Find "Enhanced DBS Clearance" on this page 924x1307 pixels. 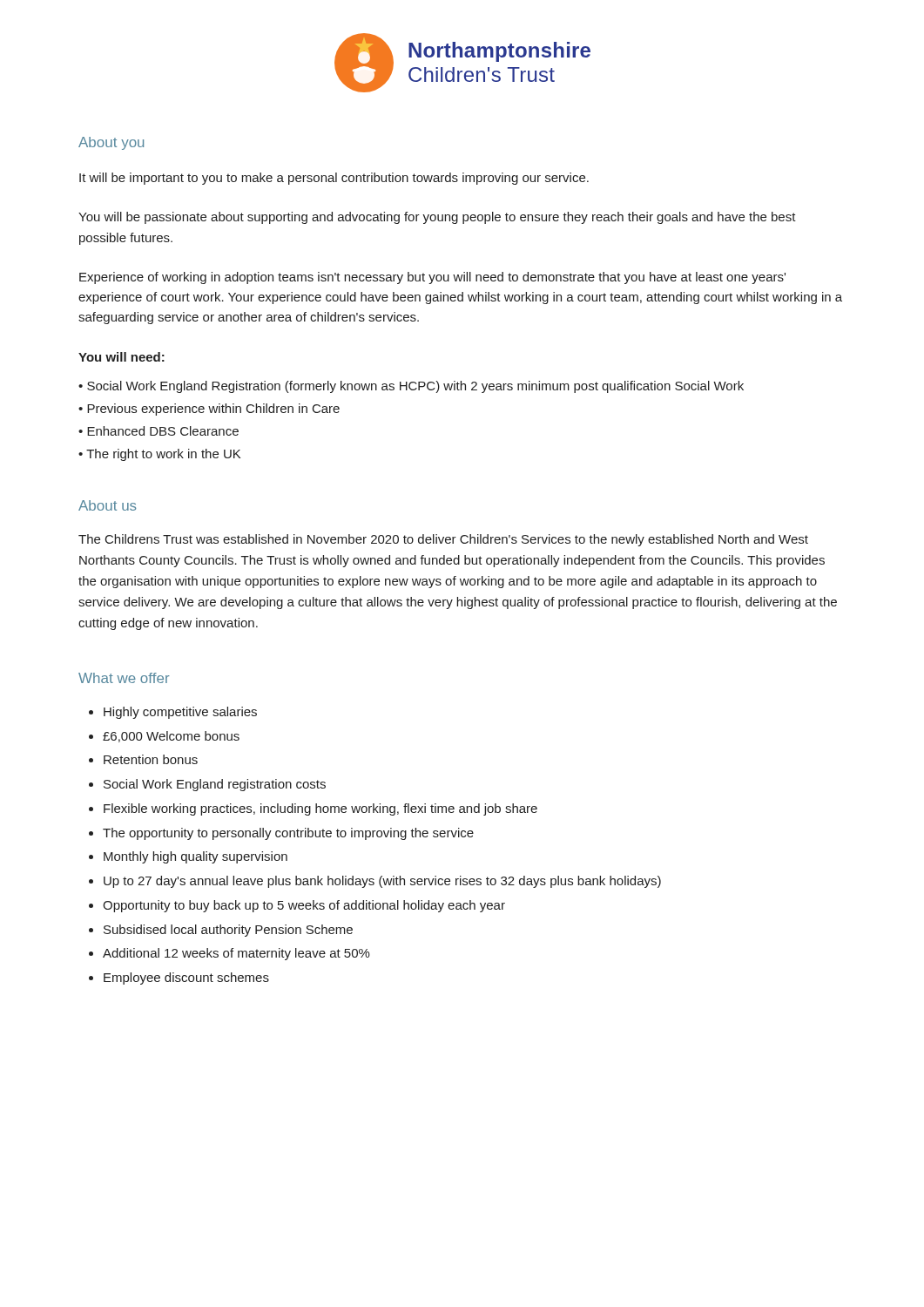(x=163, y=431)
